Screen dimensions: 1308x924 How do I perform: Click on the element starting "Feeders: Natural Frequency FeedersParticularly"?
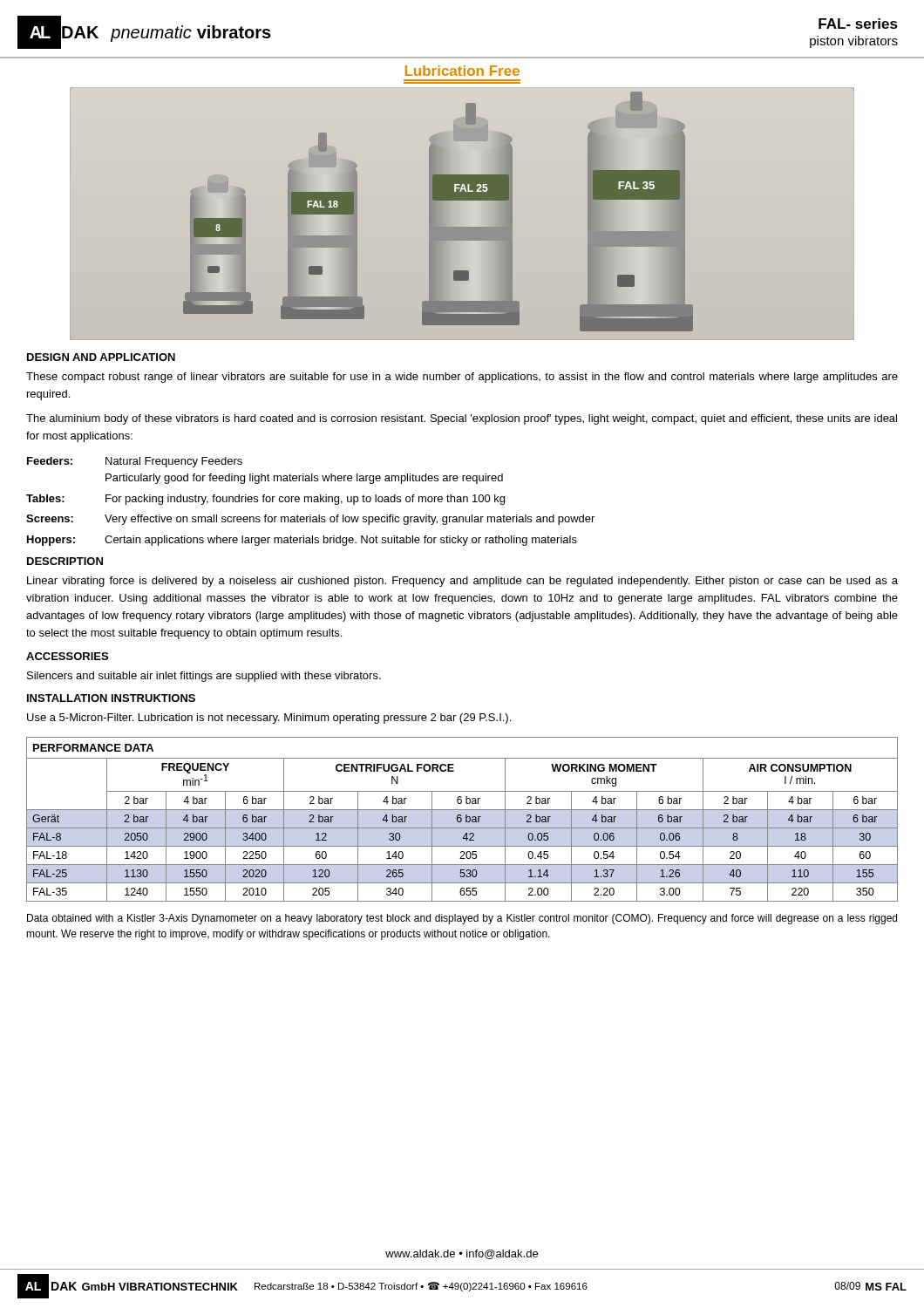coord(265,469)
